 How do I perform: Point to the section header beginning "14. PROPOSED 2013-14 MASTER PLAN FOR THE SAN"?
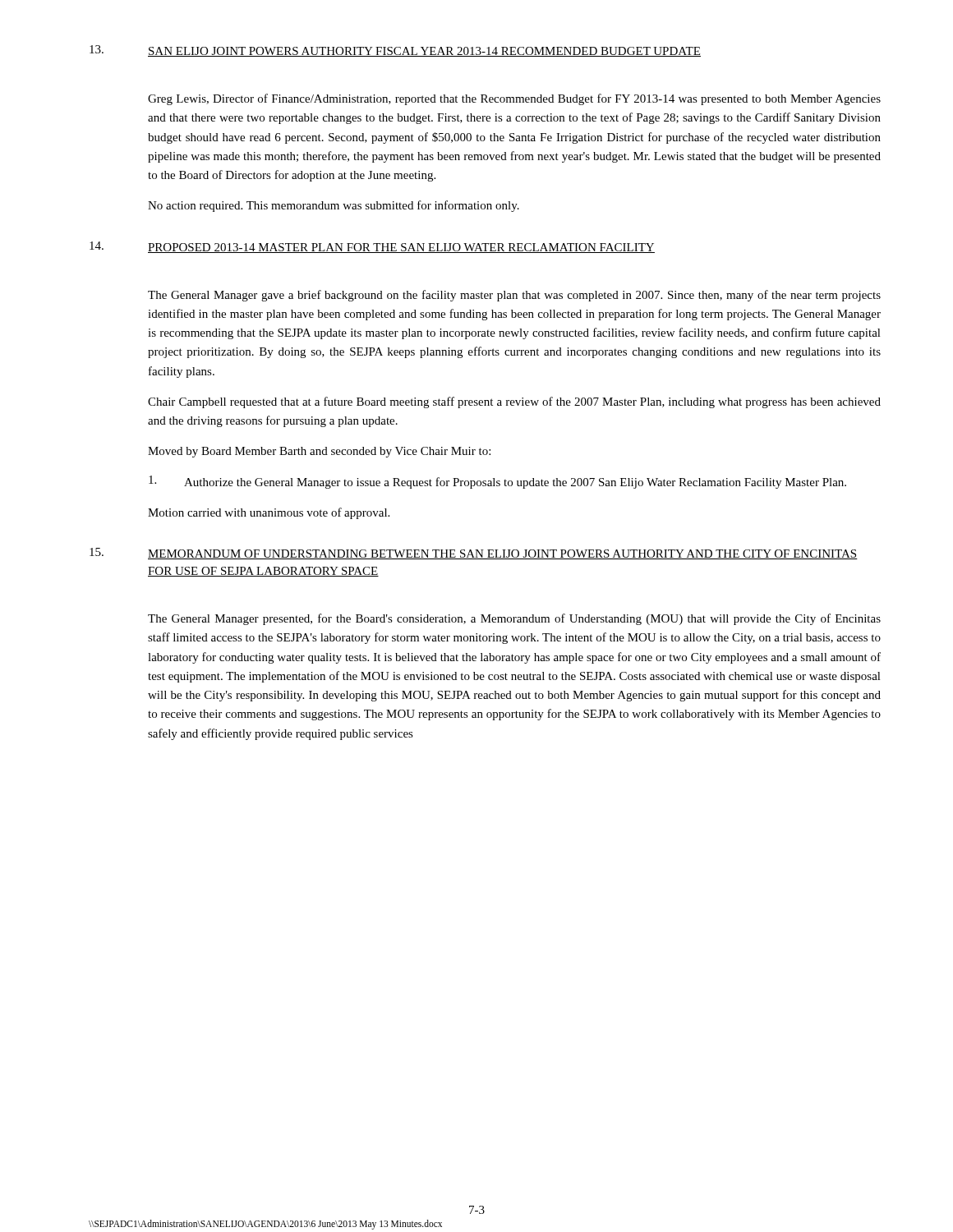[x=485, y=253]
